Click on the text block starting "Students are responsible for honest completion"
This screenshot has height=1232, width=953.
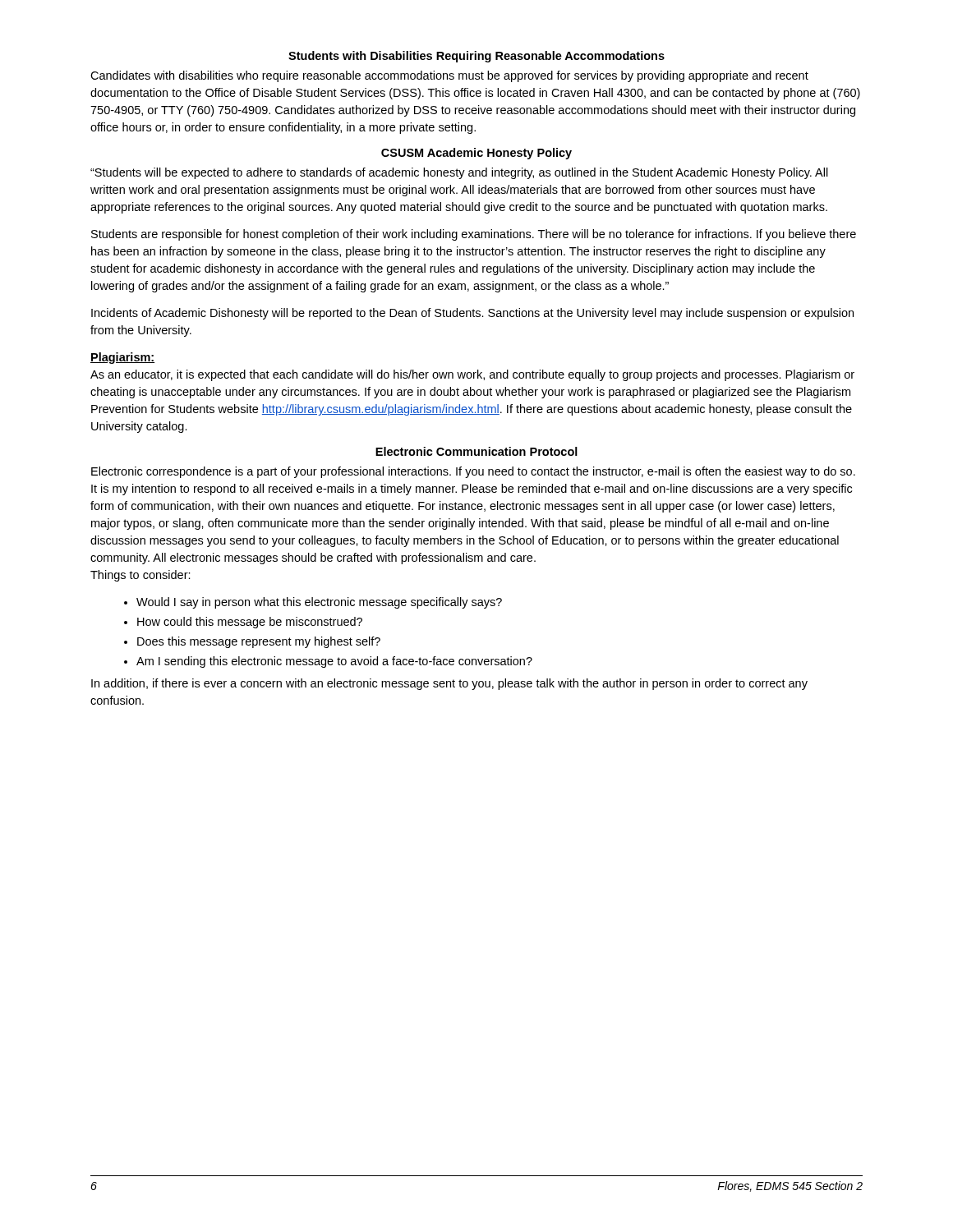[473, 260]
